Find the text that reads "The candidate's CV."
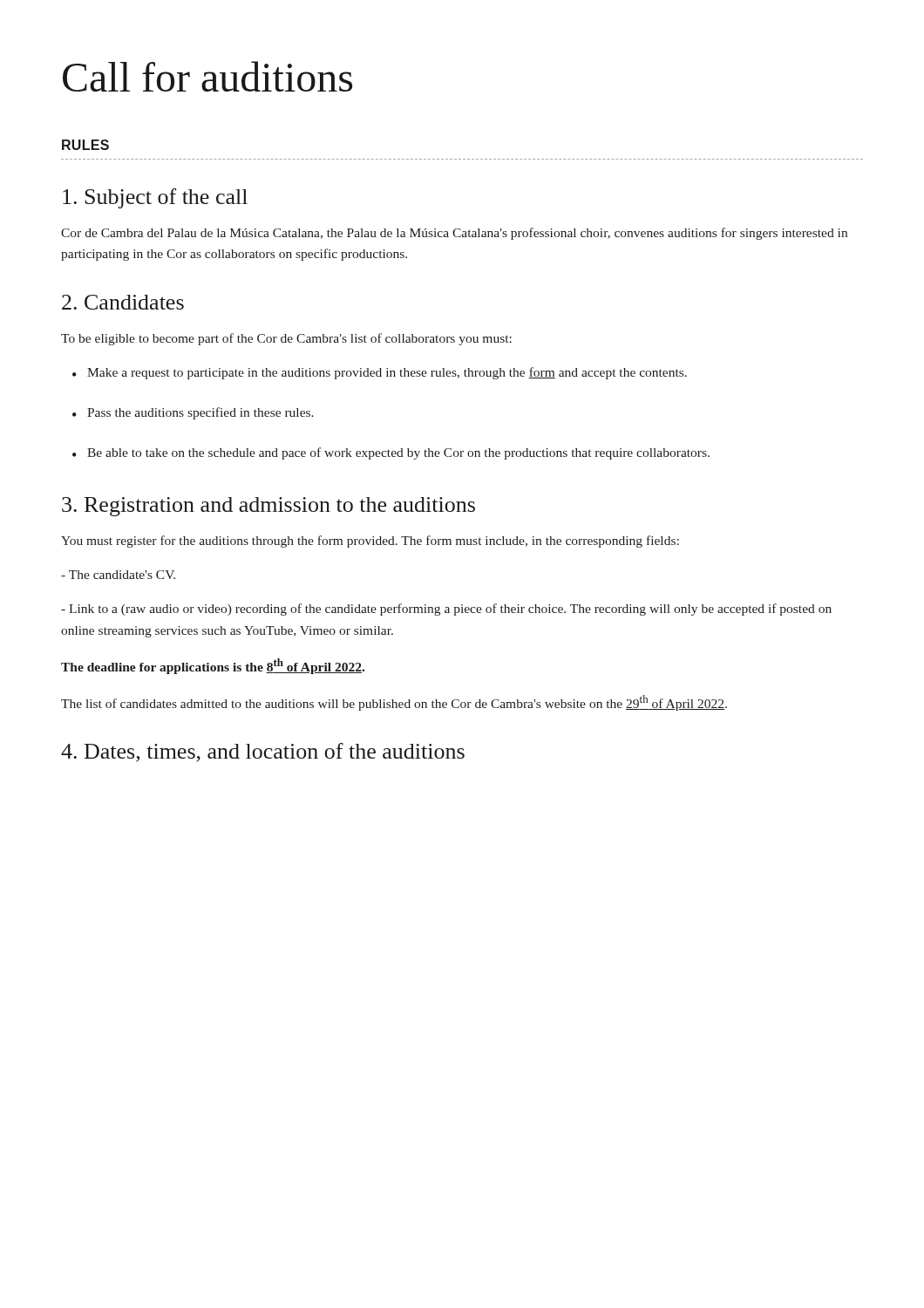Image resolution: width=924 pixels, height=1308 pixels. pos(119,574)
